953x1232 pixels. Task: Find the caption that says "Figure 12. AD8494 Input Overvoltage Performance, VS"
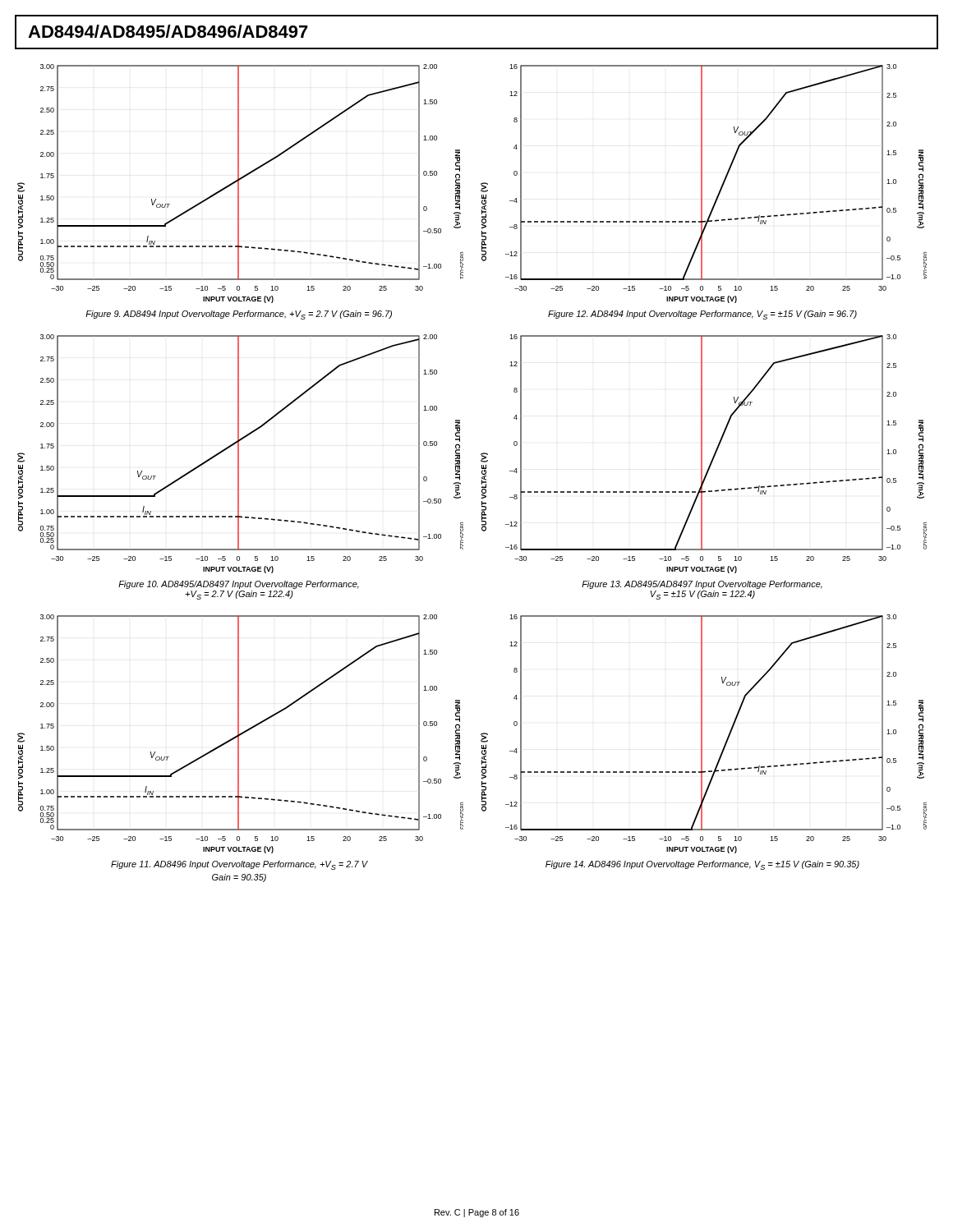(x=702, y=315)
